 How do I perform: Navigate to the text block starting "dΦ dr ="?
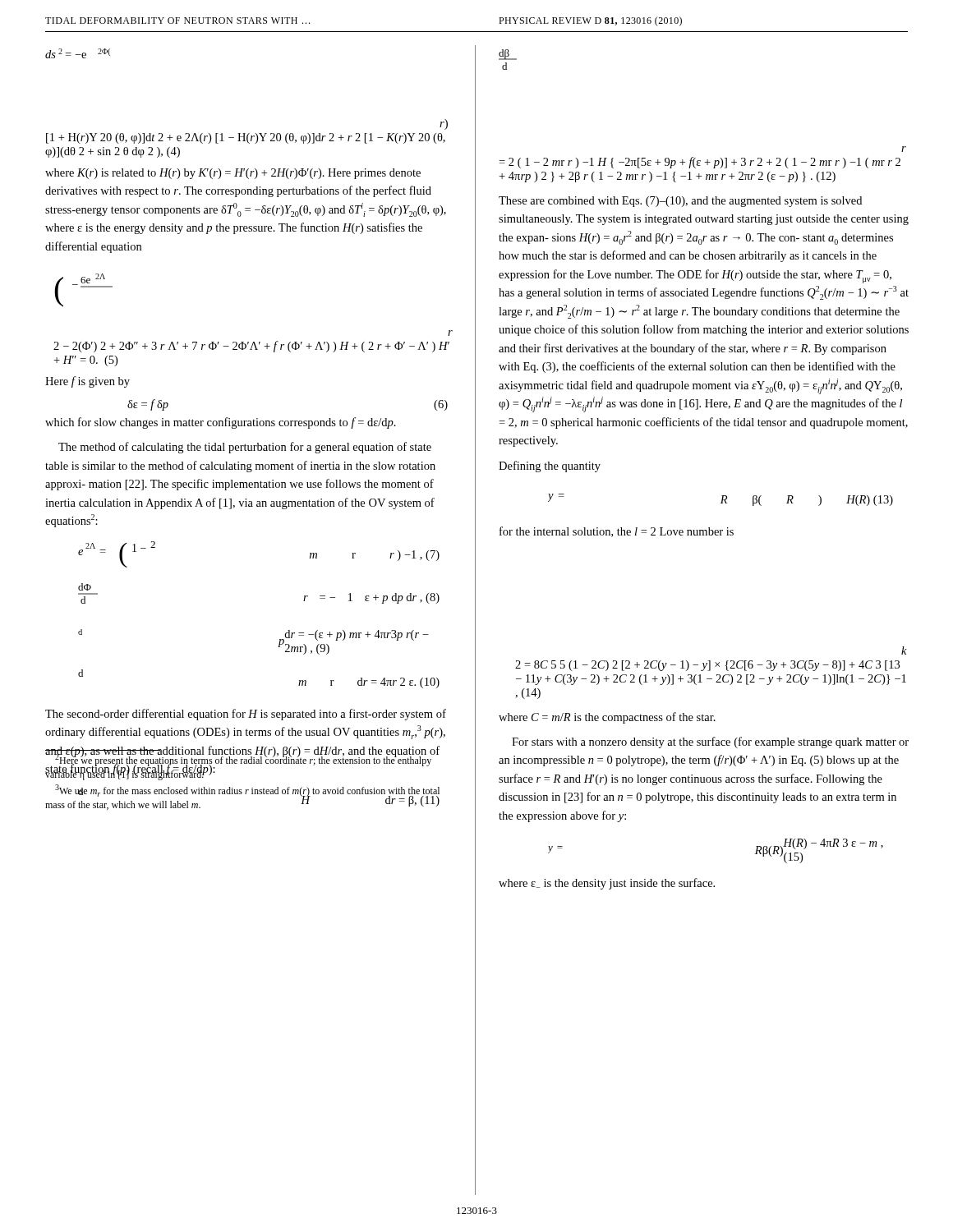[85, 587]
